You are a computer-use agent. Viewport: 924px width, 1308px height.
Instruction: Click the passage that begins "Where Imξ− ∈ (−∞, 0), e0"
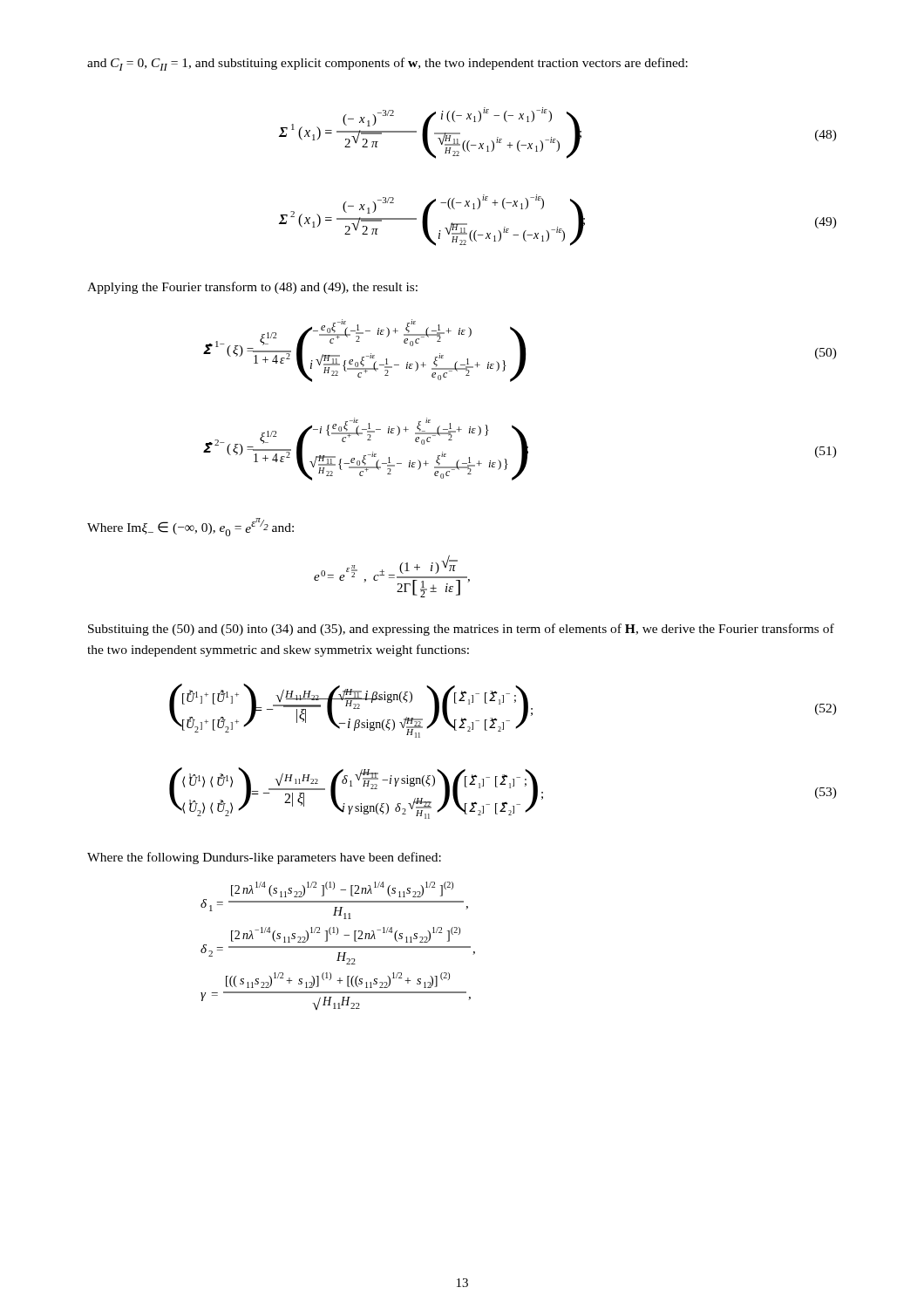pos(191,526)
